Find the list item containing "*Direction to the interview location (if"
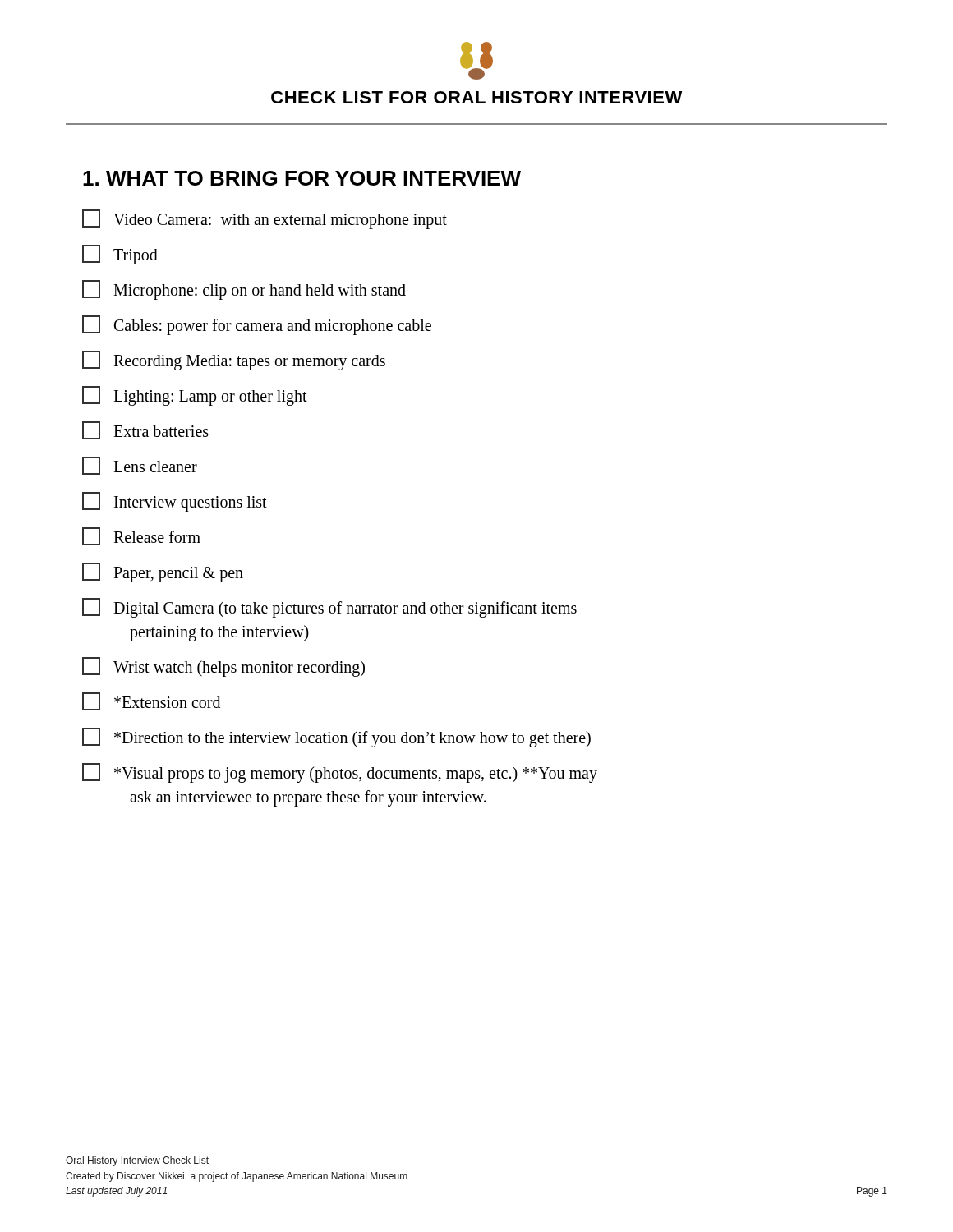The image size is (953, 1232). tap(476, 738)
